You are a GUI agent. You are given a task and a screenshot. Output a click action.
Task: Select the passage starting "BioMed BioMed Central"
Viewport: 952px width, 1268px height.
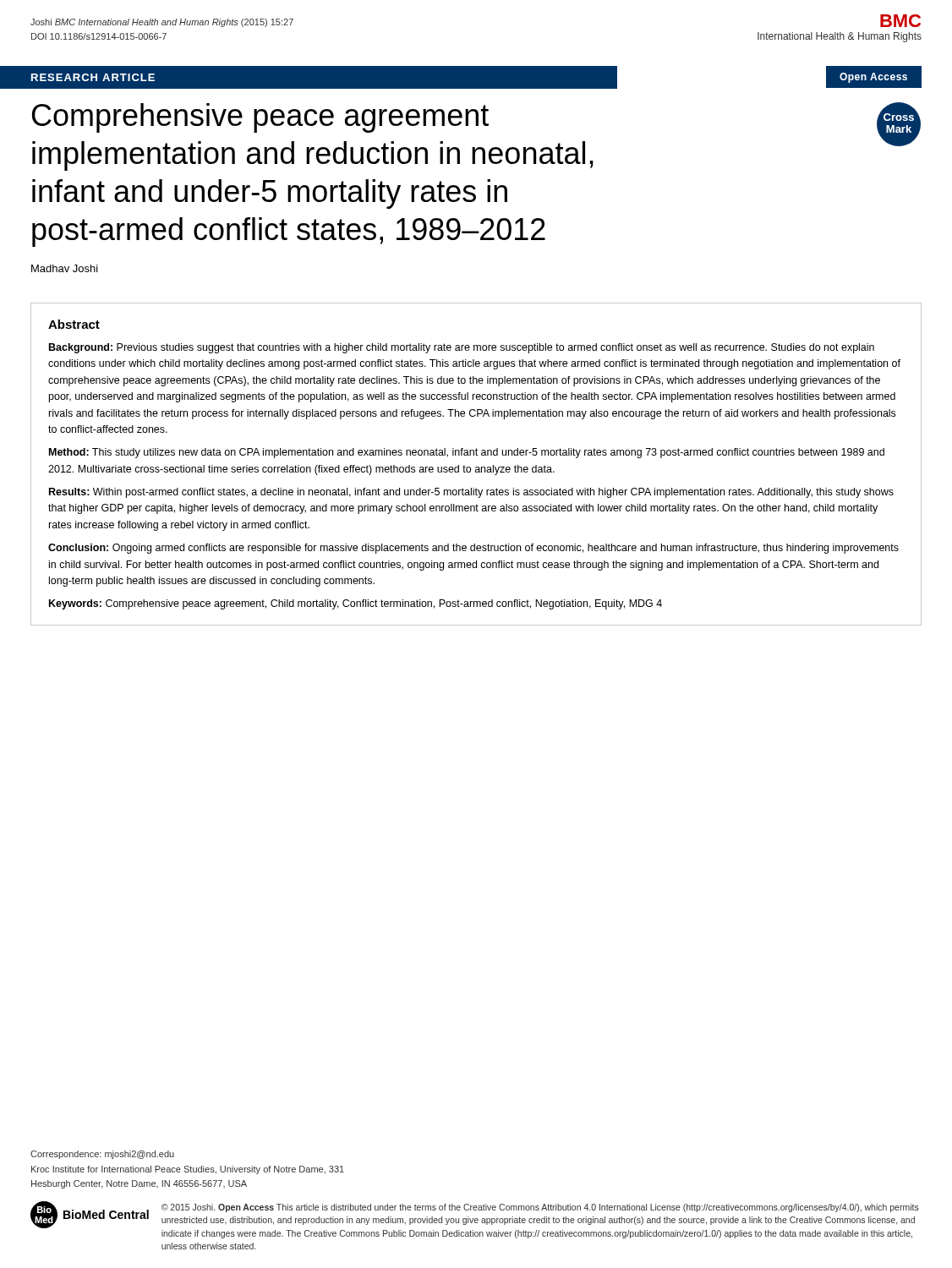[x=90, y=1215]
